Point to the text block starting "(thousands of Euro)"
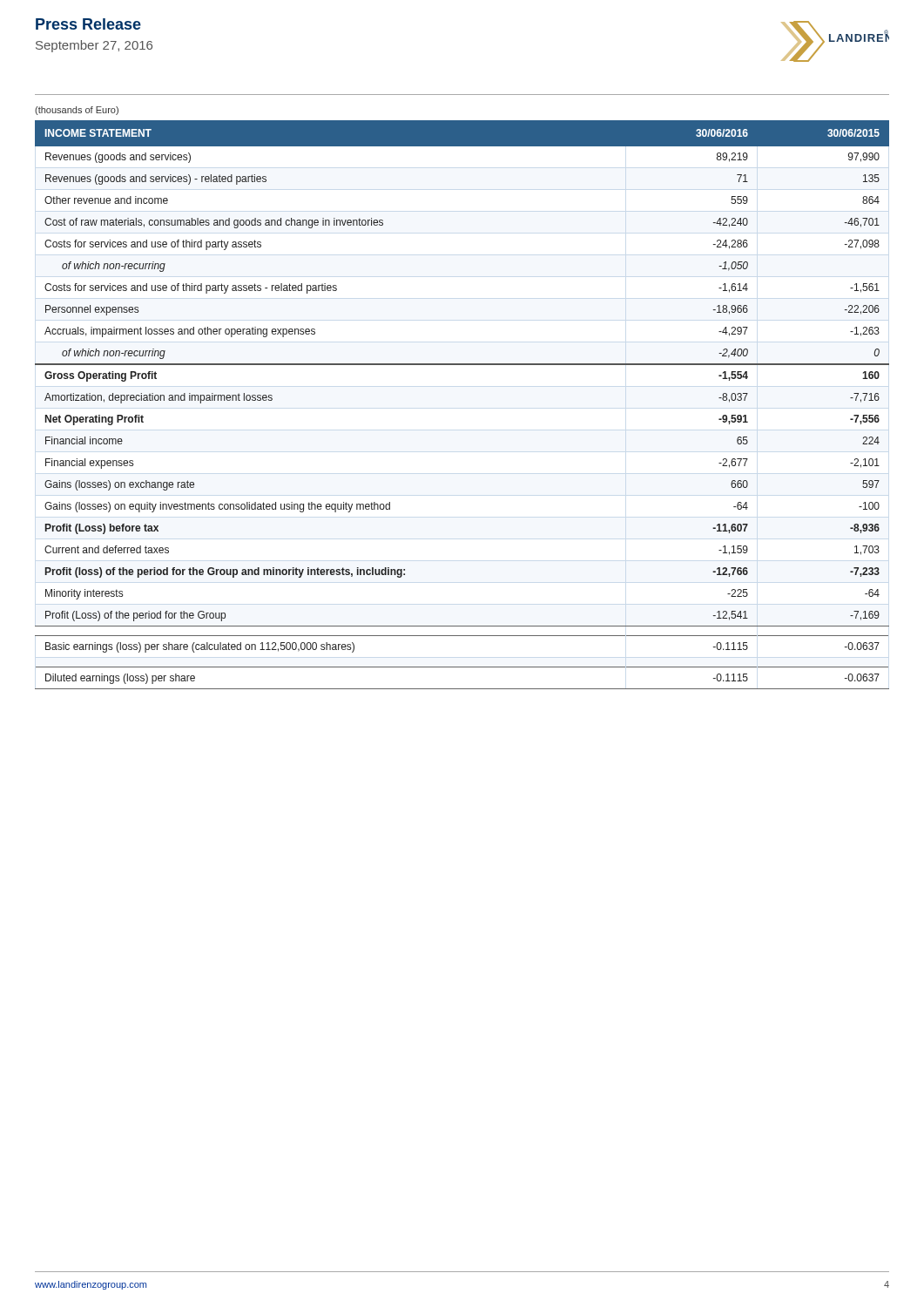The height and width of the screenshot is (1307, 924). click(x=77, y=110)
